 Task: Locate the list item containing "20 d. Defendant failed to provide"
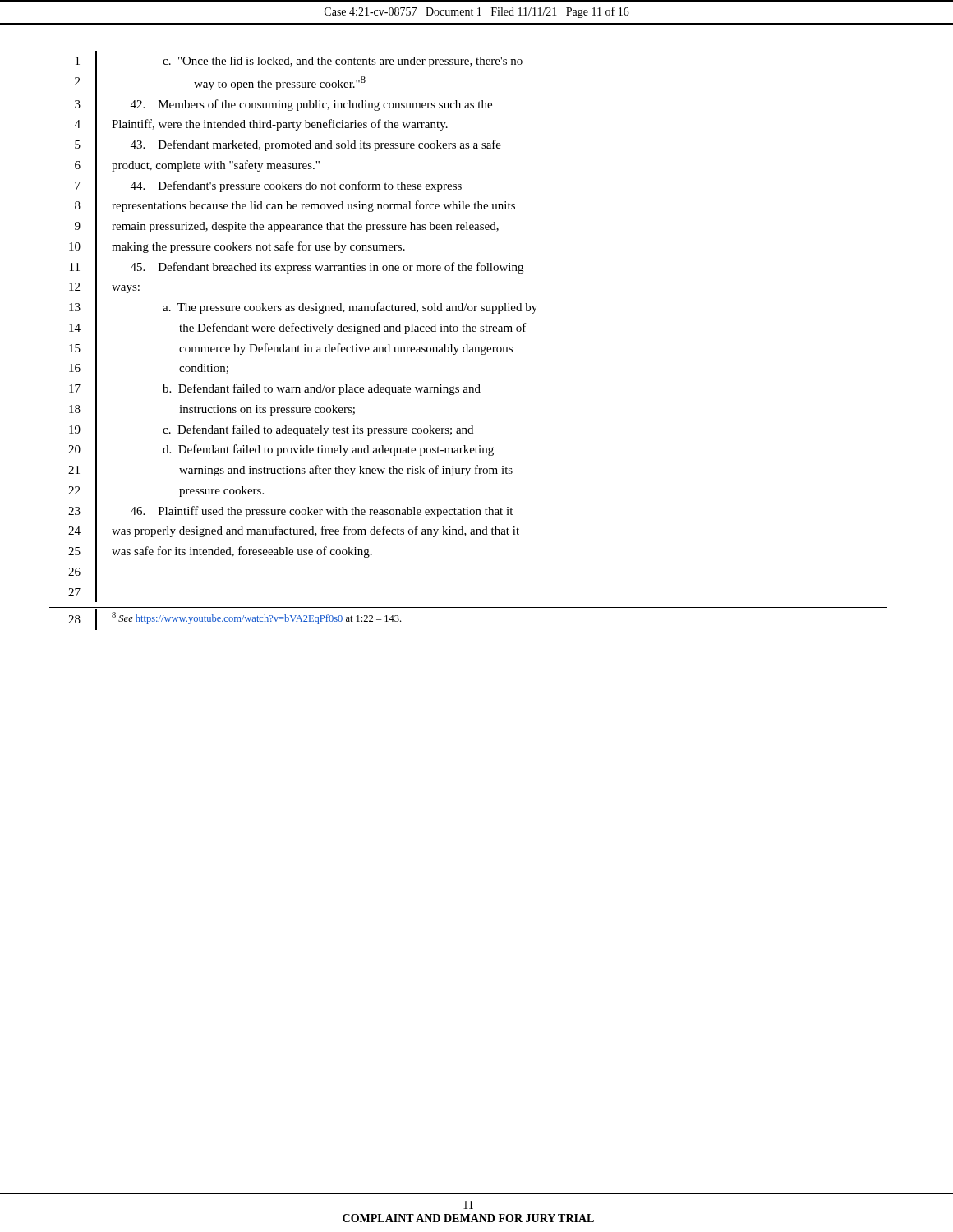pos(468,450)
